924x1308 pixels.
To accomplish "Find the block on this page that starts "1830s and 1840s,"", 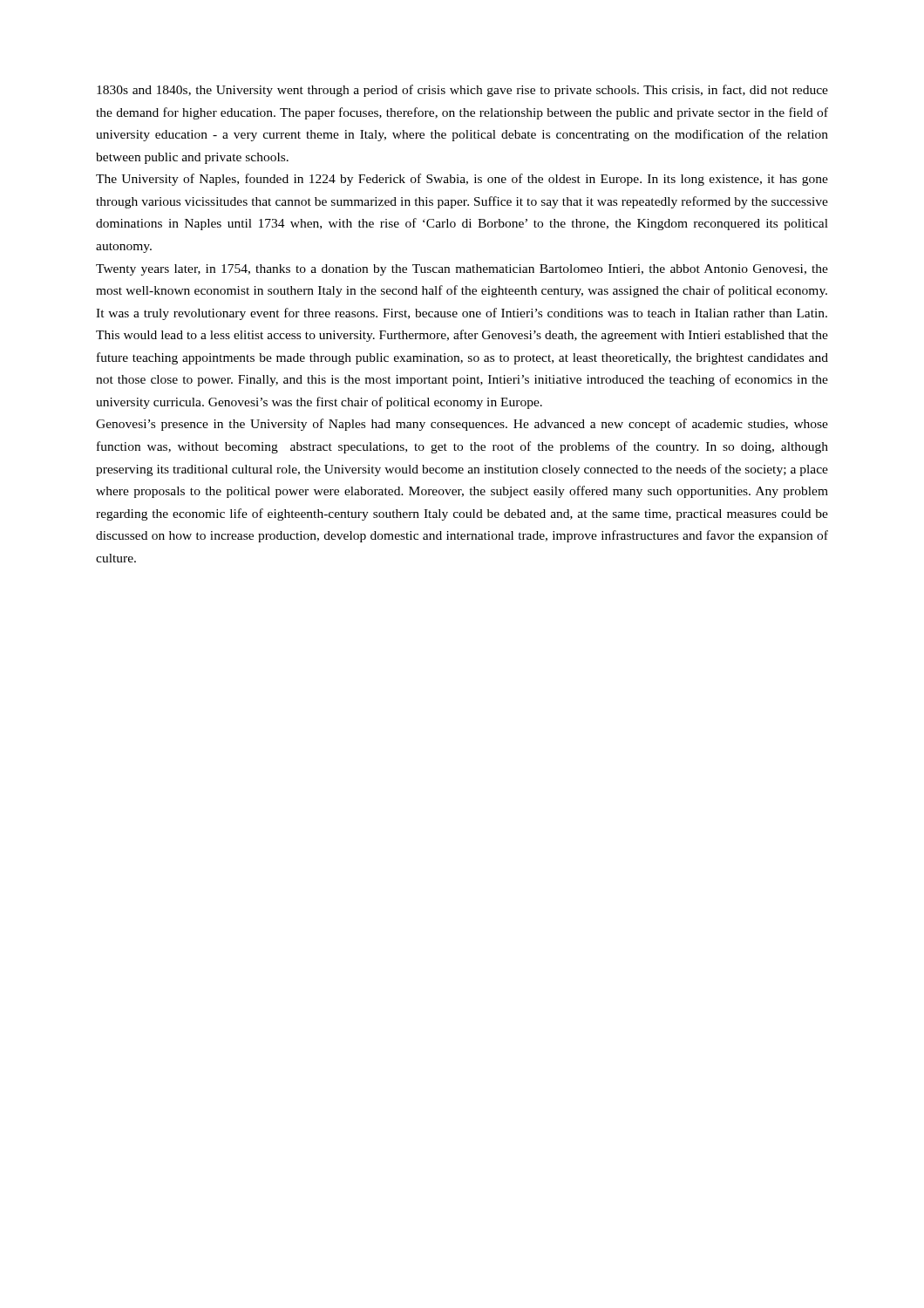I will (x=462, y=123).
